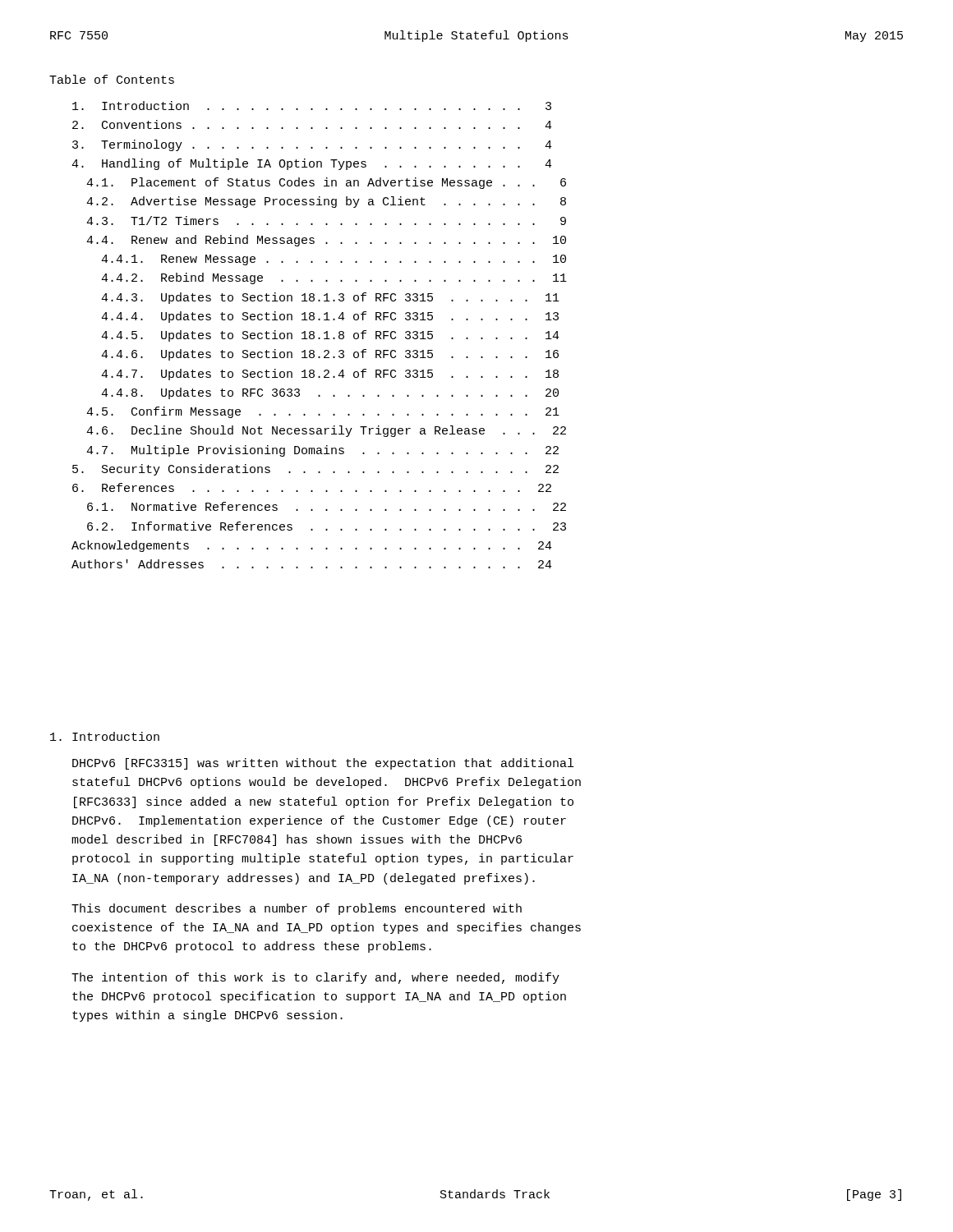953x1232 pixels.
Task: Click on the list item with the text "4.7. Multiple Provisioning"
Action: click(304, 451)
